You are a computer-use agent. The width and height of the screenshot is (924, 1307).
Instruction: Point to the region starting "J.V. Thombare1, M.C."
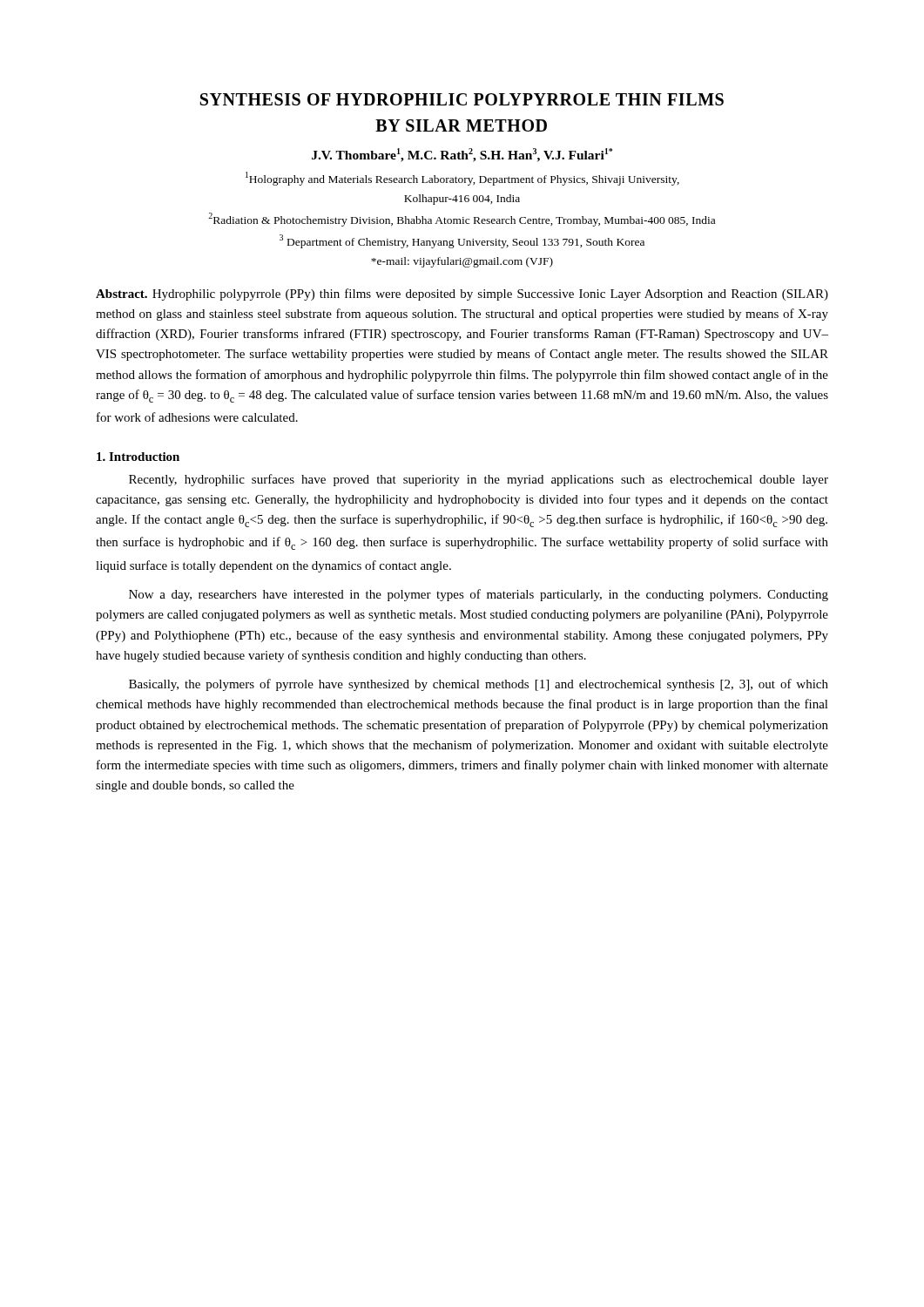pyautogui.click(x=462, y=154)
